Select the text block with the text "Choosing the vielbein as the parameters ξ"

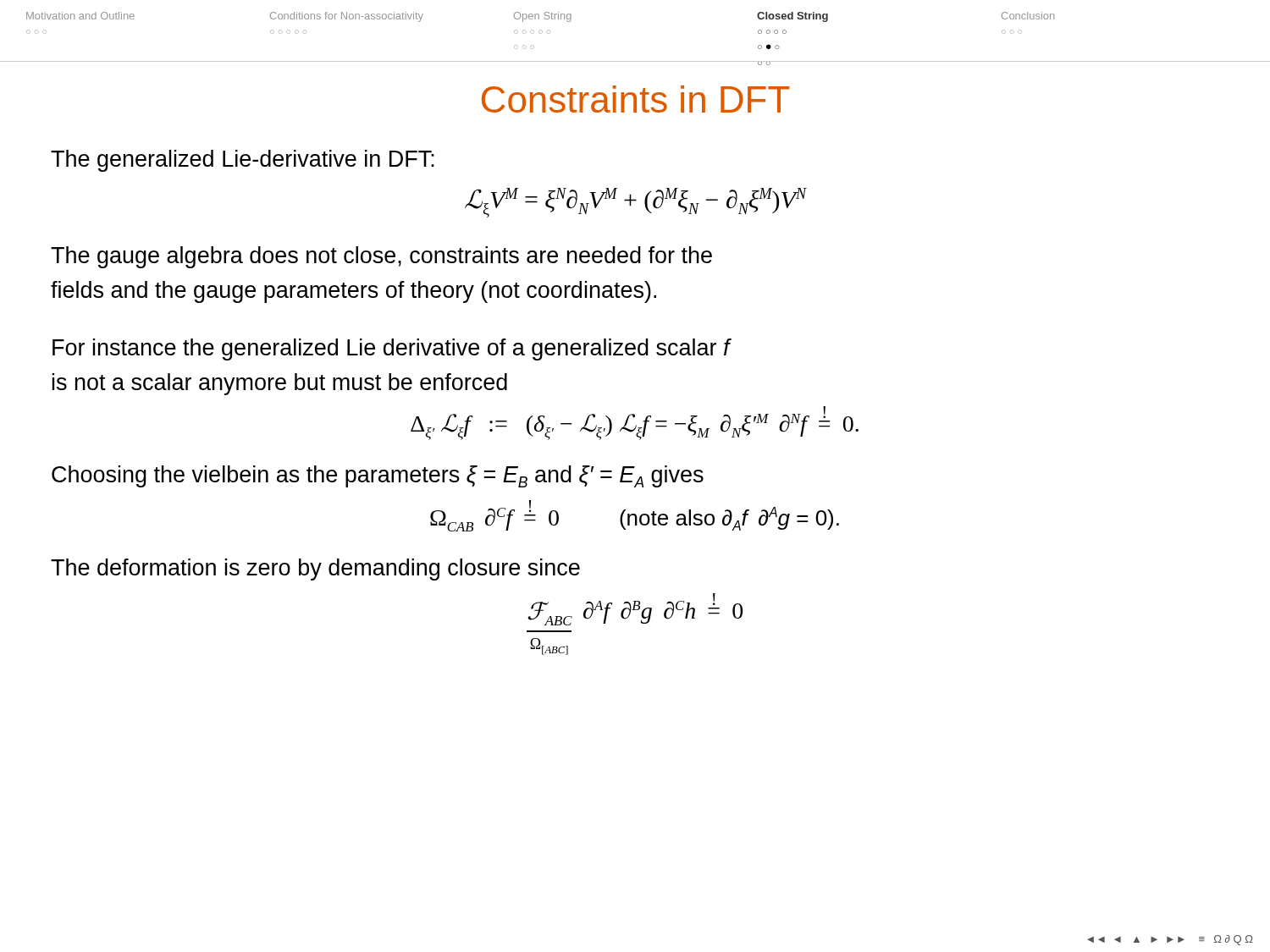pos(377,476)
